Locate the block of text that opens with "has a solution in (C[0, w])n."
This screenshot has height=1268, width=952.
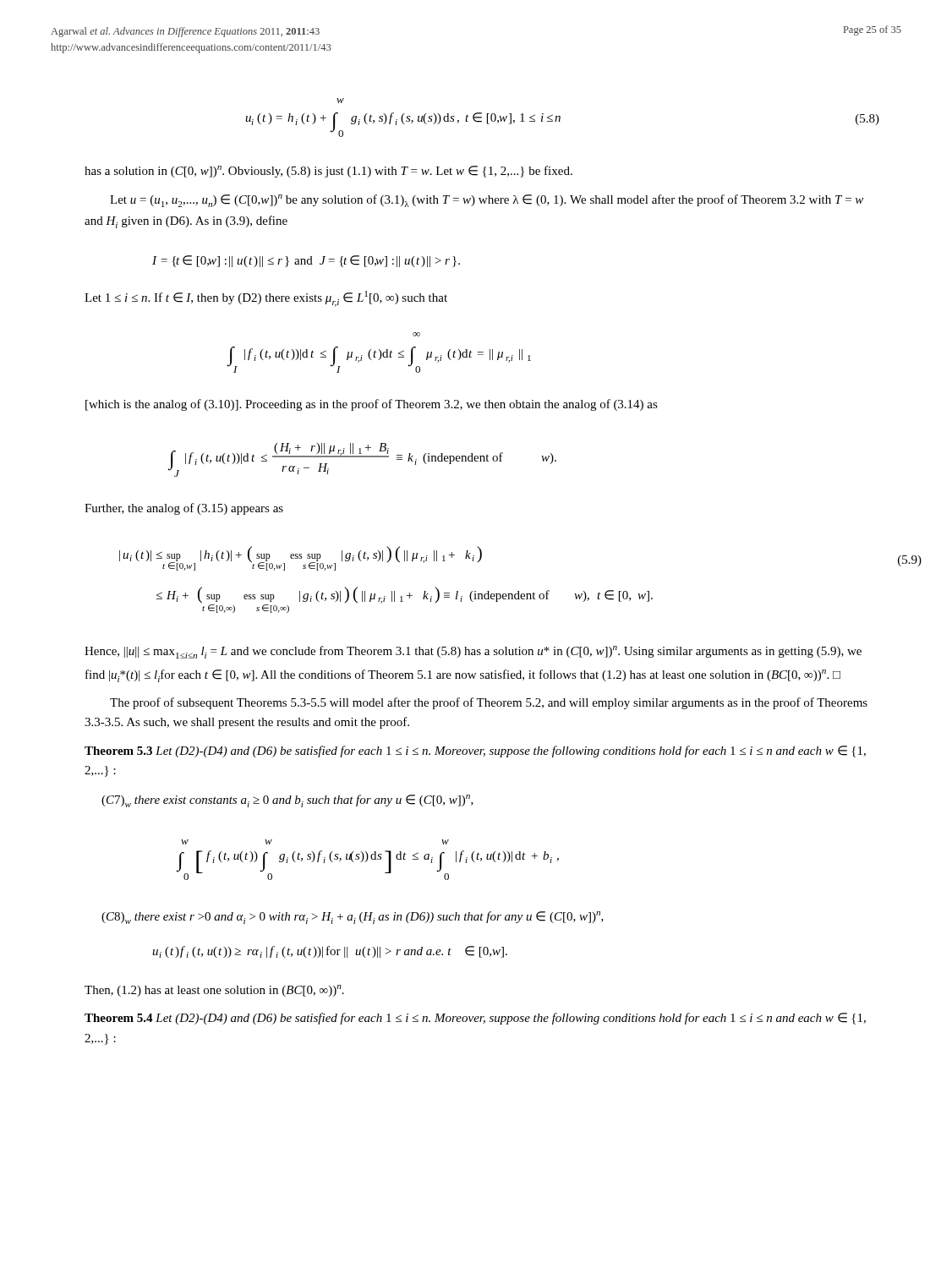pyautogui.click(x=329, y=170)
